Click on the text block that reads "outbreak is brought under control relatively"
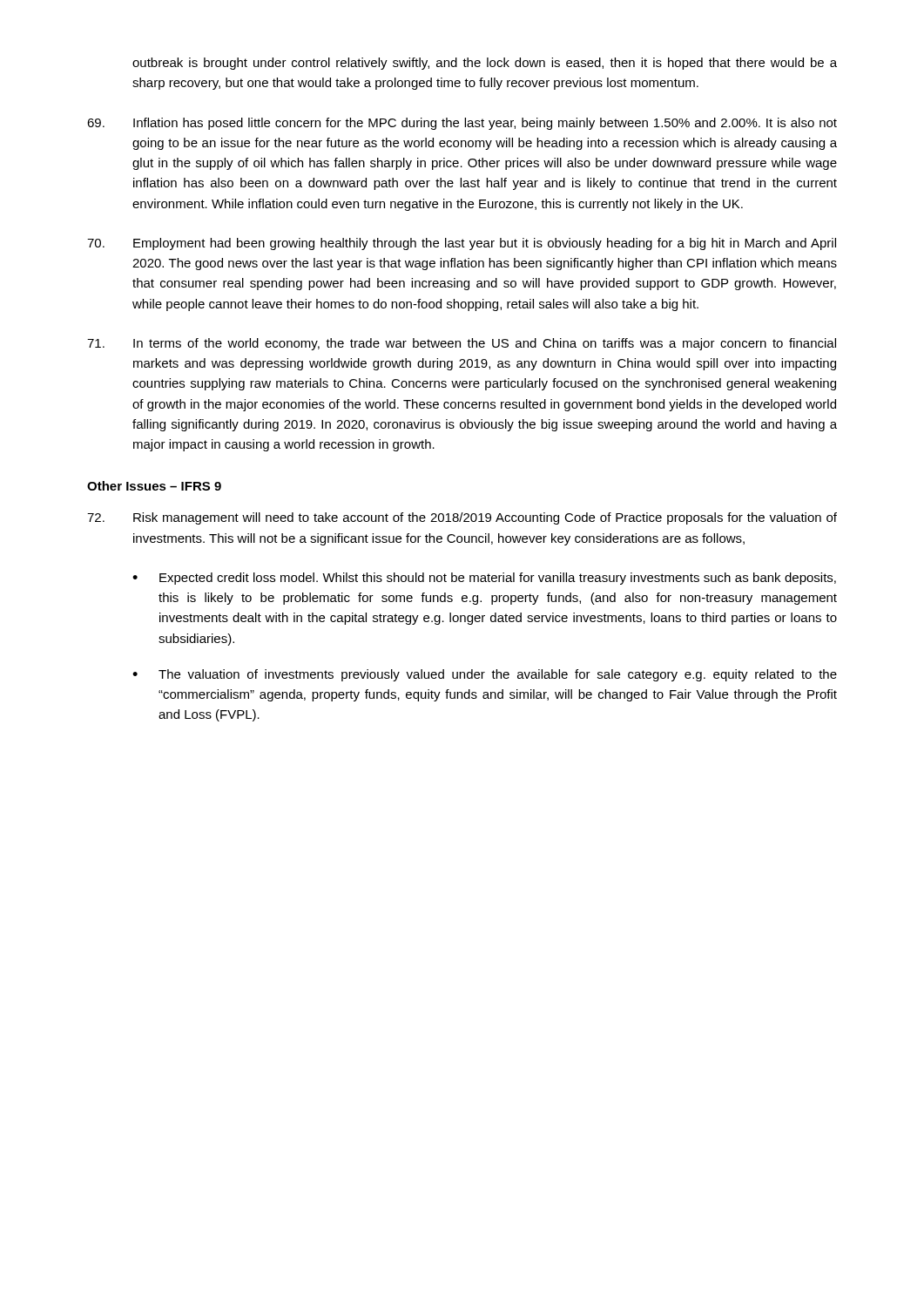The image size is (924, 1307). pos(485,72)
